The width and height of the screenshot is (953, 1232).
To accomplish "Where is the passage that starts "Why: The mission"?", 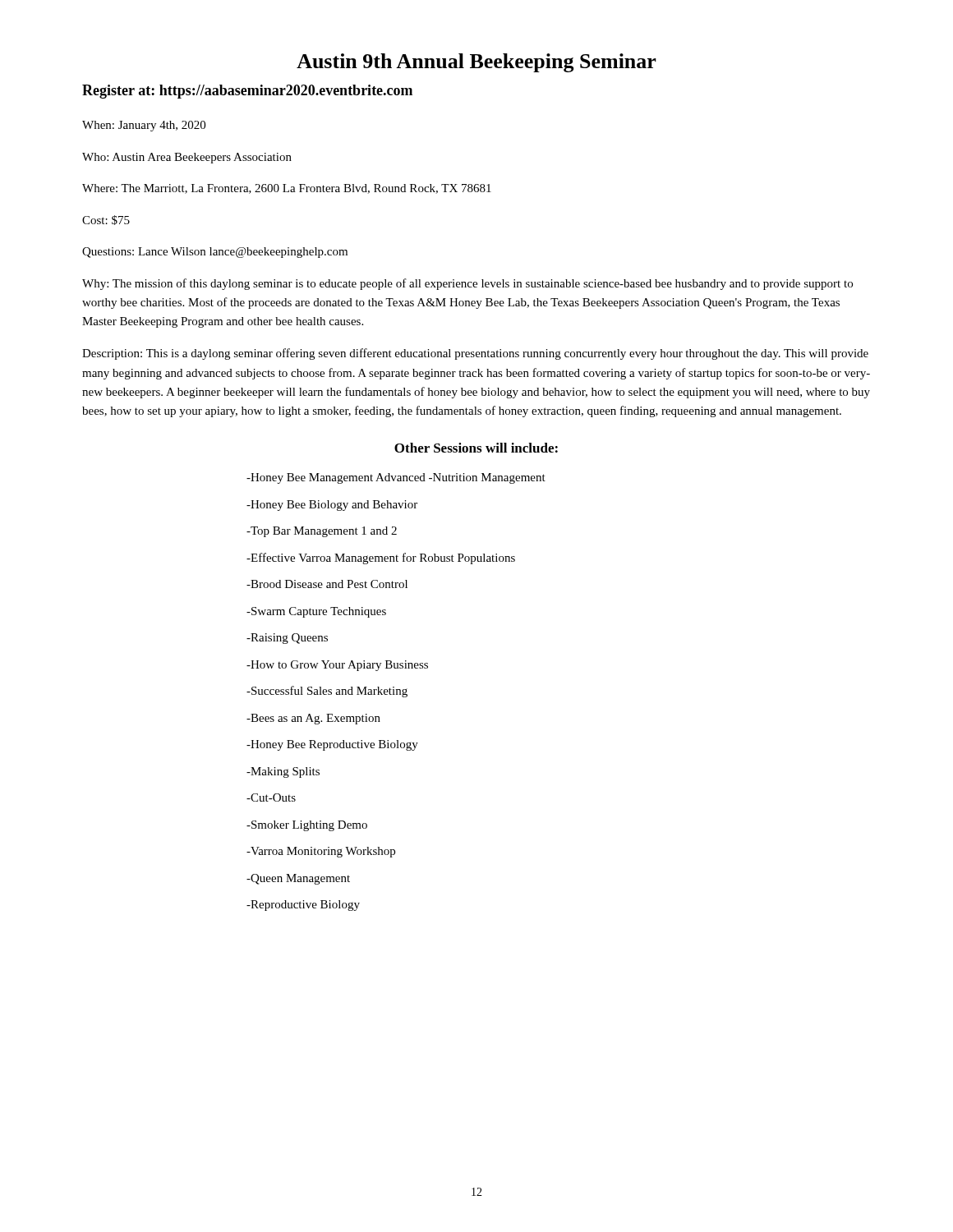I will (x=468, y=302).
